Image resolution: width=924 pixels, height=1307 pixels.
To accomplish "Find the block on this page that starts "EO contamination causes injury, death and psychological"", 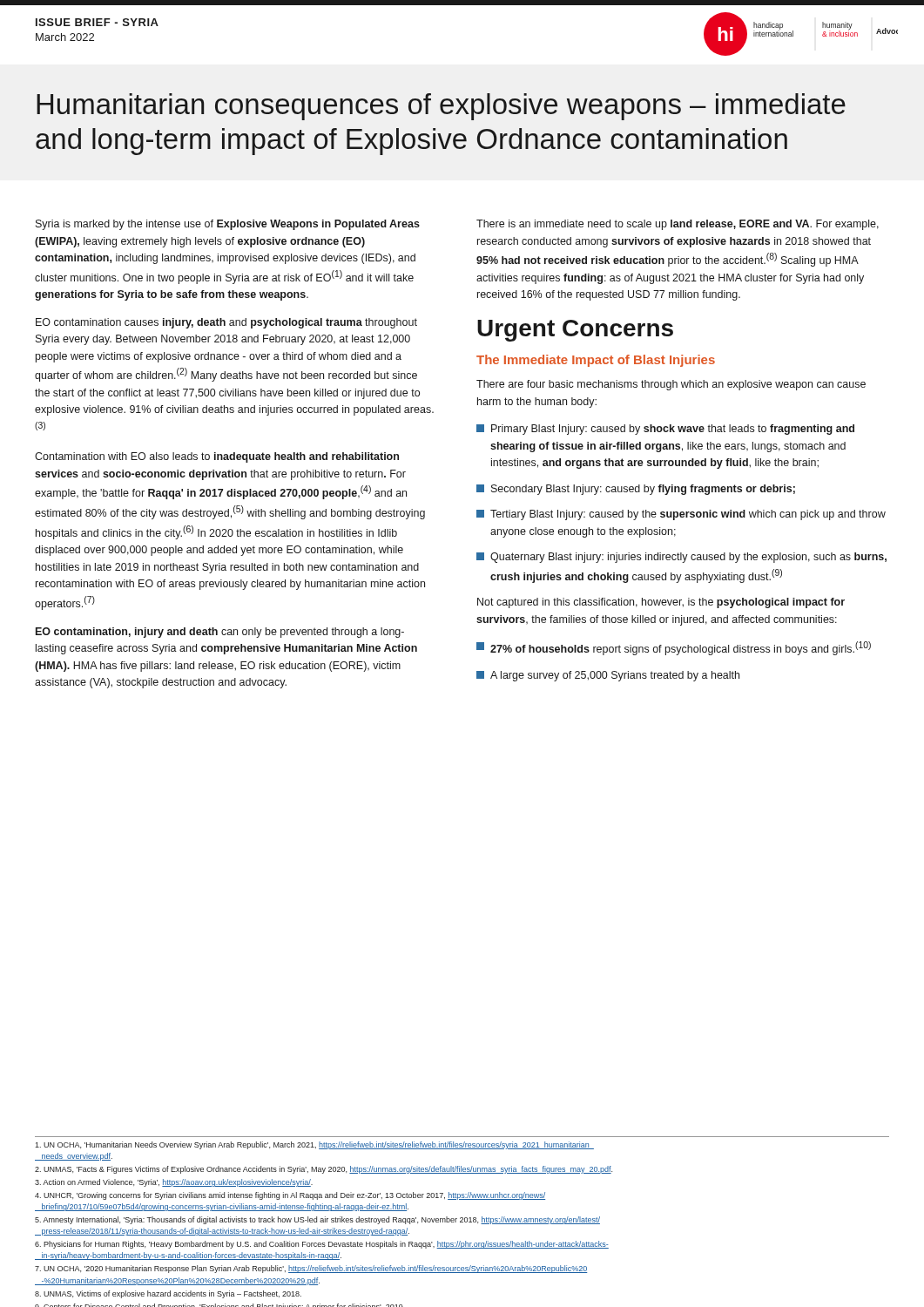I will (235, 373).
